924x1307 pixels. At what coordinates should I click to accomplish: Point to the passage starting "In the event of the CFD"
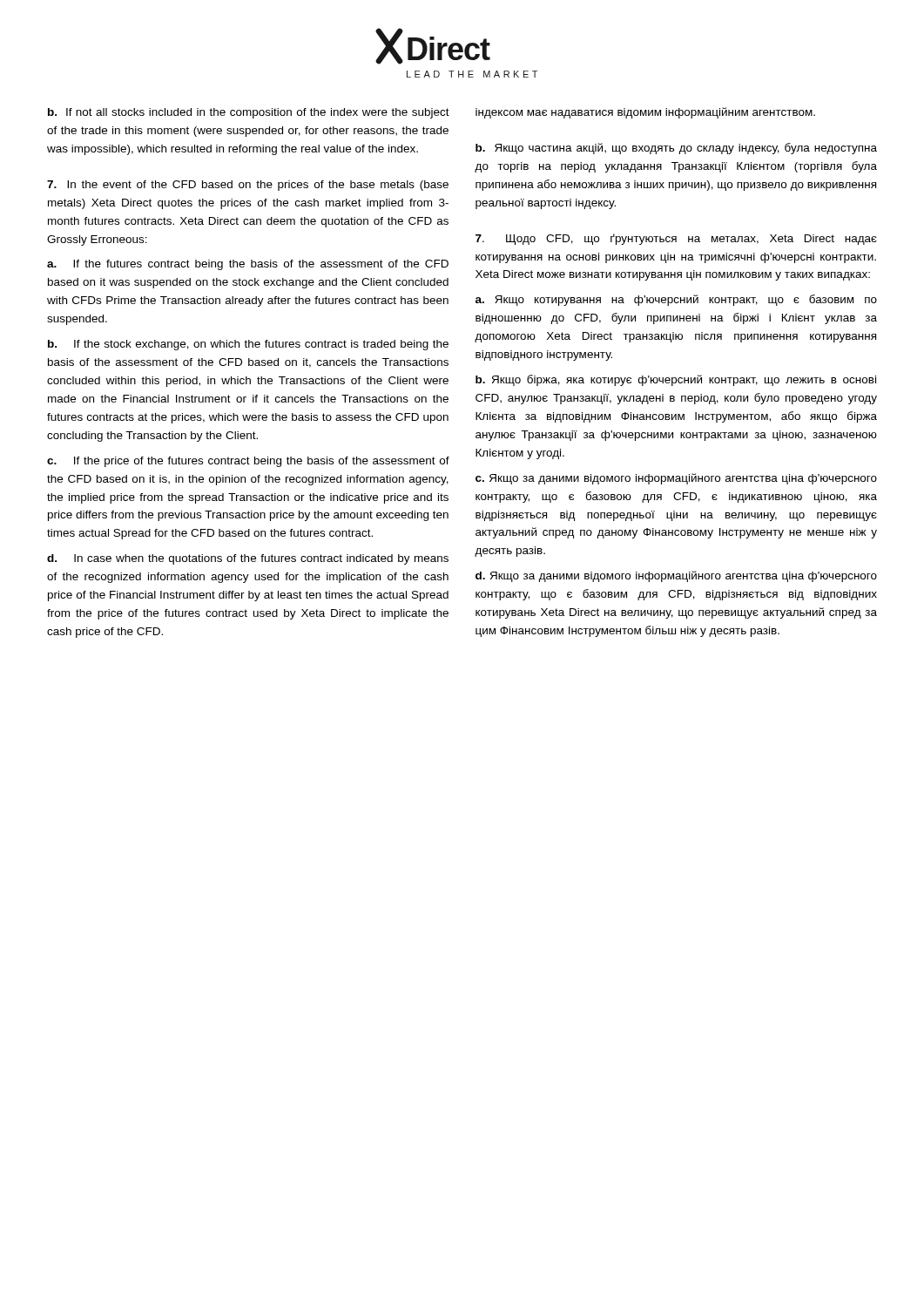248,409
